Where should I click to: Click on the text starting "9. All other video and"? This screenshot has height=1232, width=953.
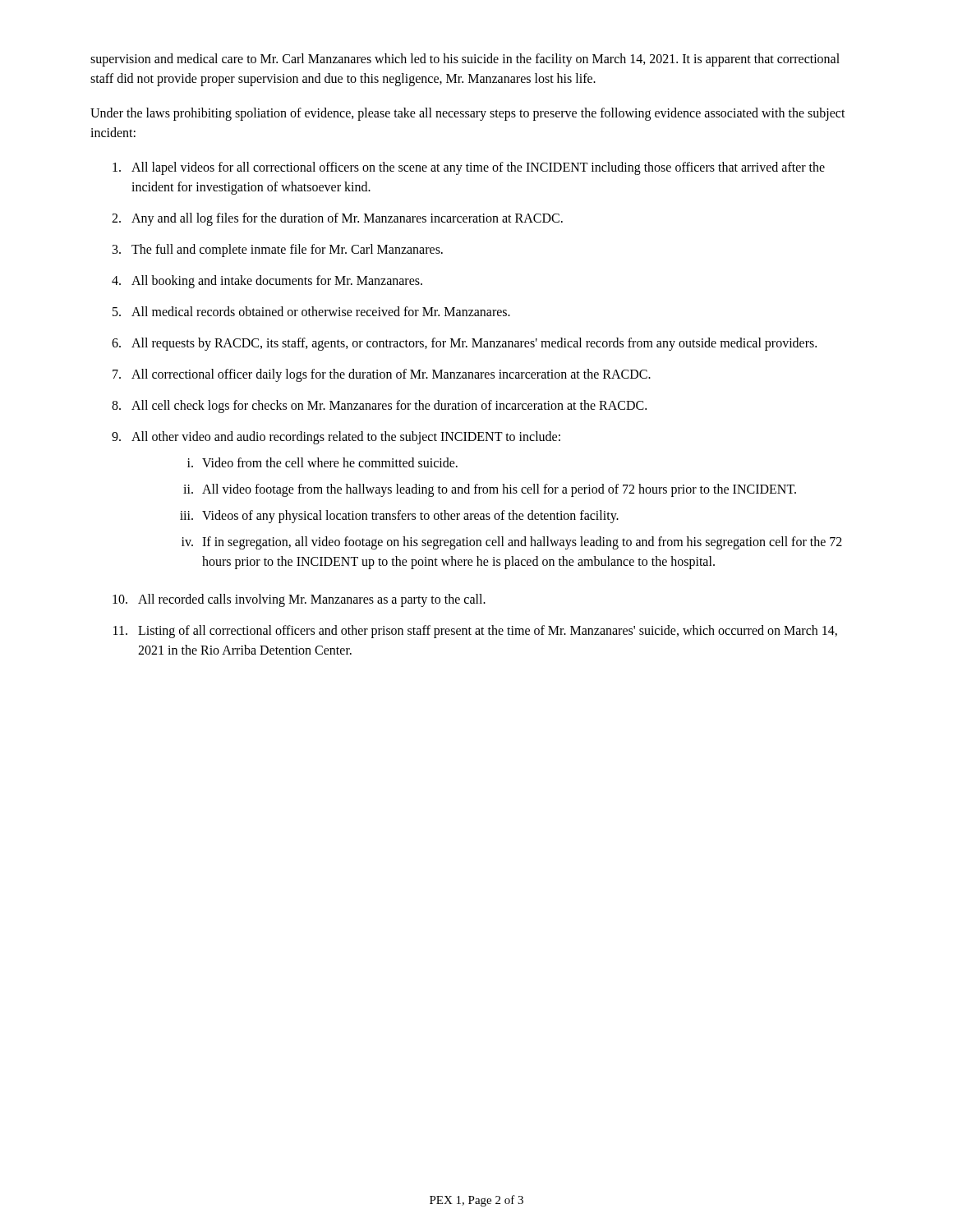[476, 503]
